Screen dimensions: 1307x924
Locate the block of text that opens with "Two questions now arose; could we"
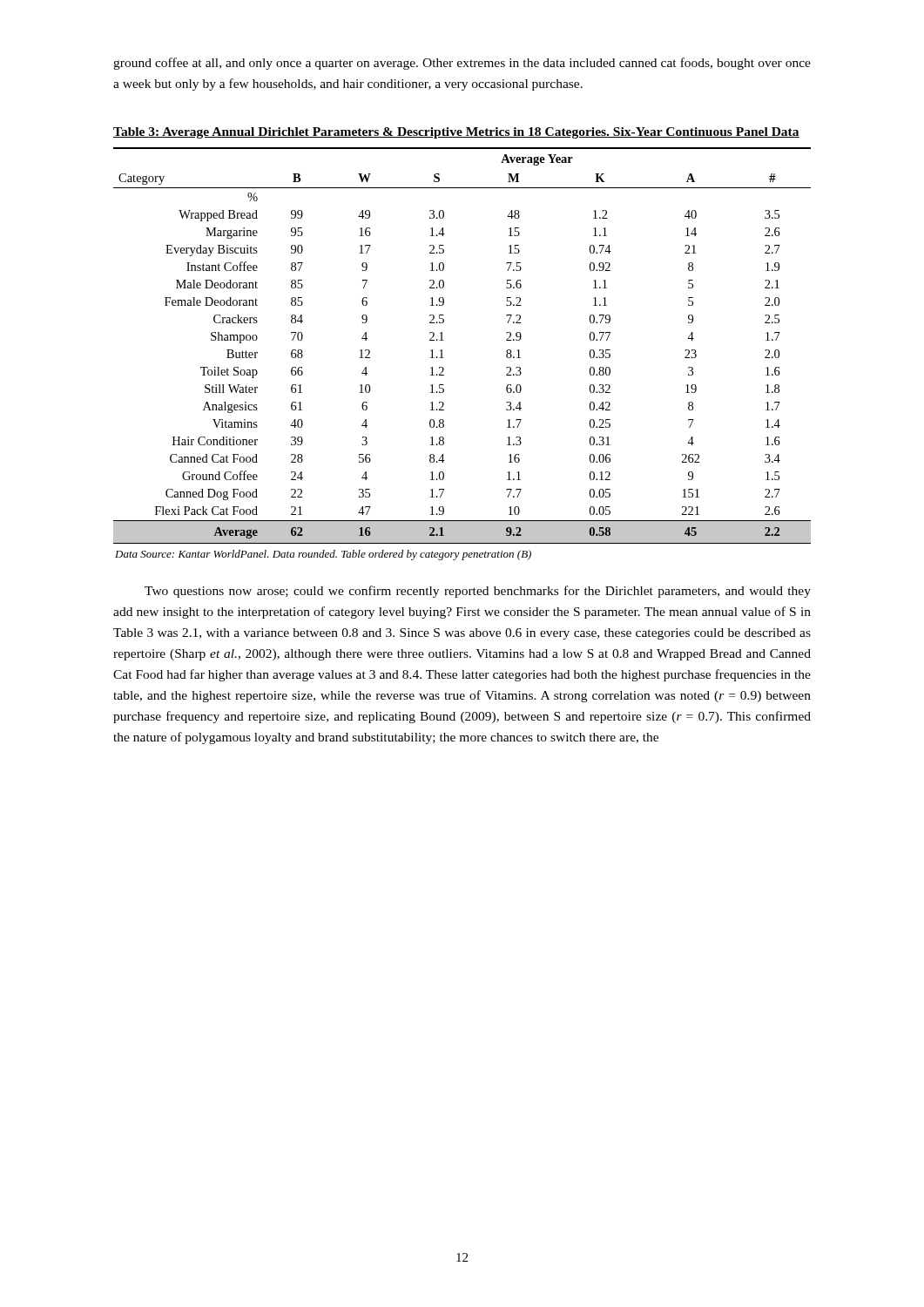462,664
